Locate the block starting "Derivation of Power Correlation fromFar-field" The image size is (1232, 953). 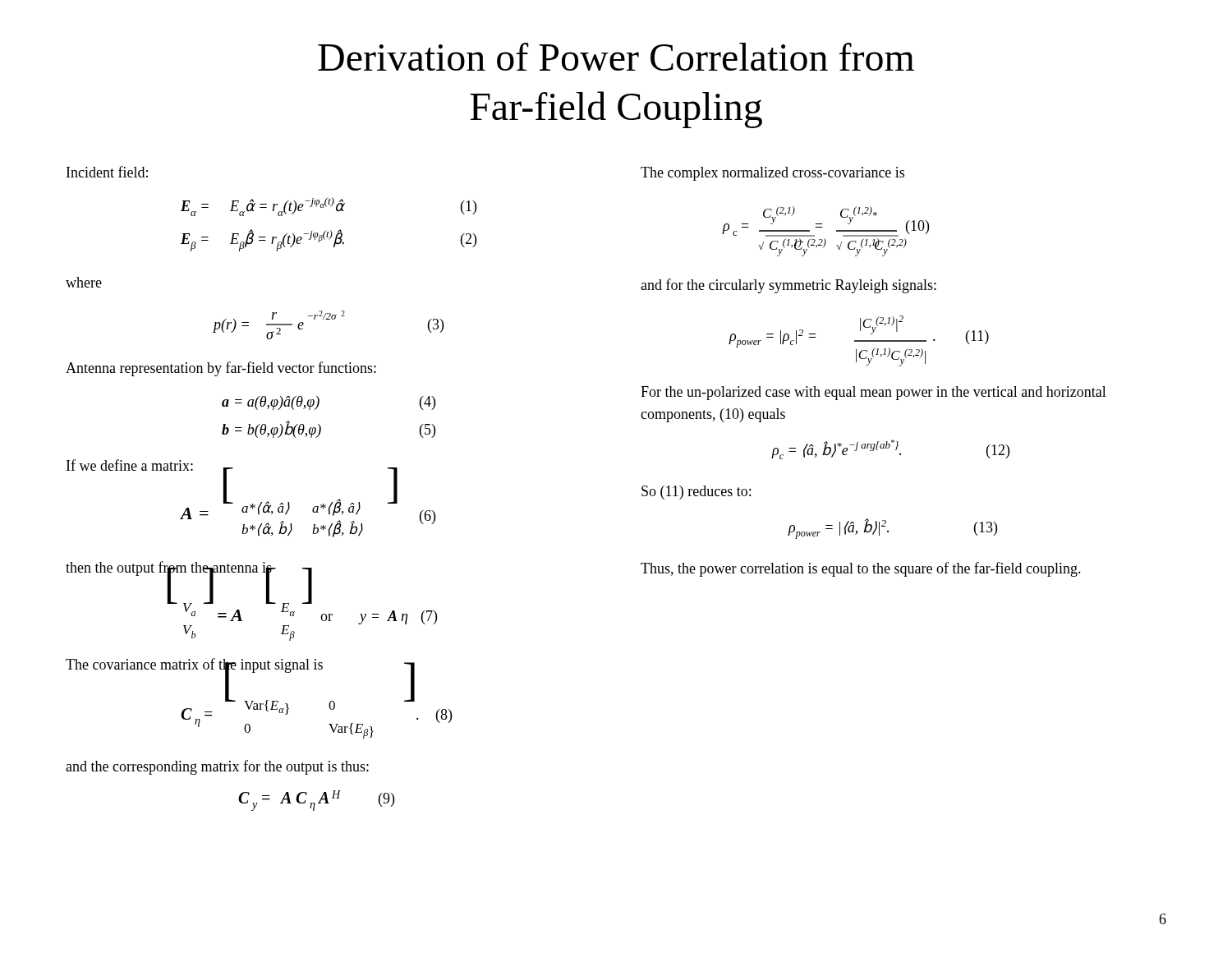point(616,82)
